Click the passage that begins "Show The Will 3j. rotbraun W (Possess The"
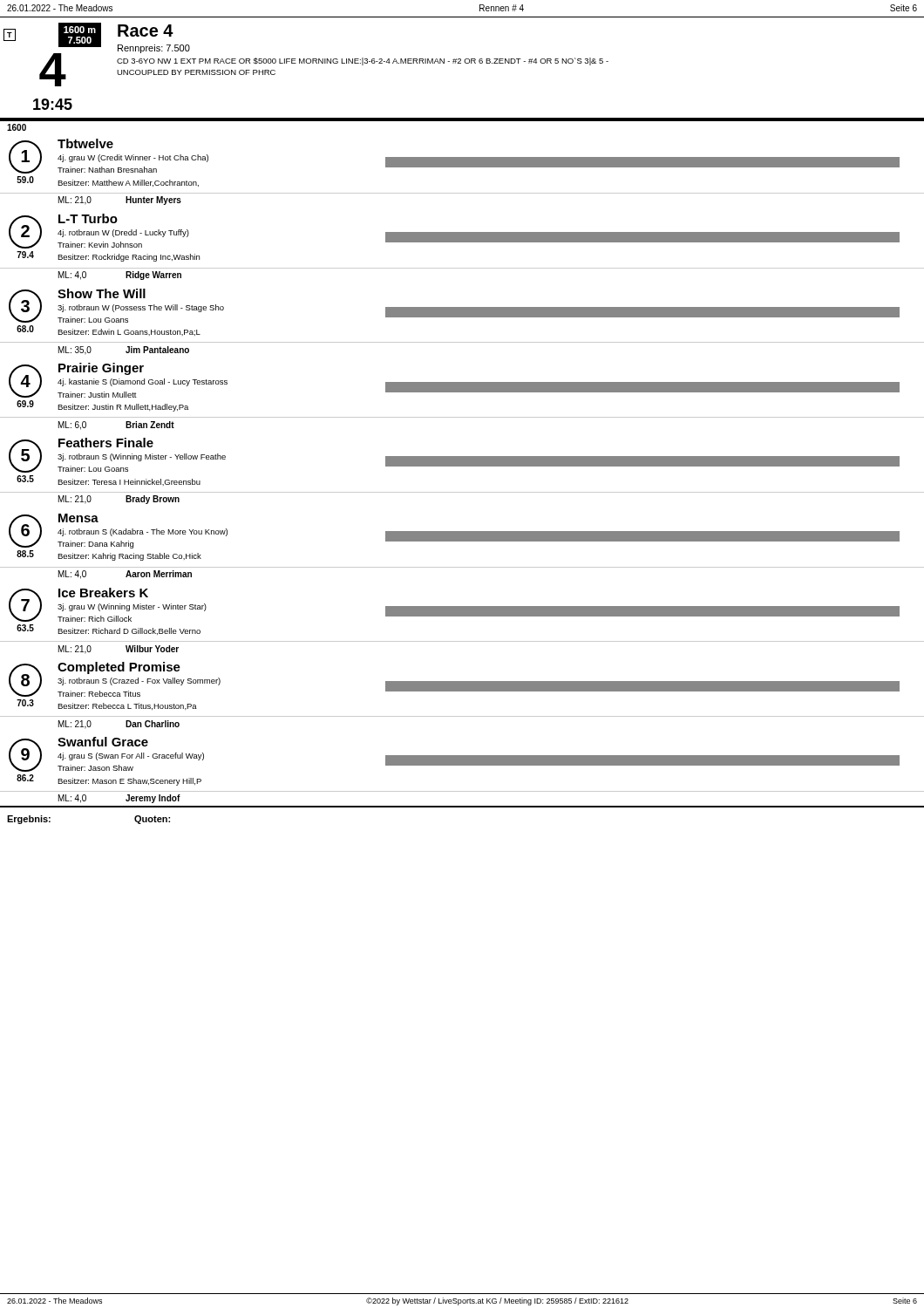 click(x=214, y=312)
